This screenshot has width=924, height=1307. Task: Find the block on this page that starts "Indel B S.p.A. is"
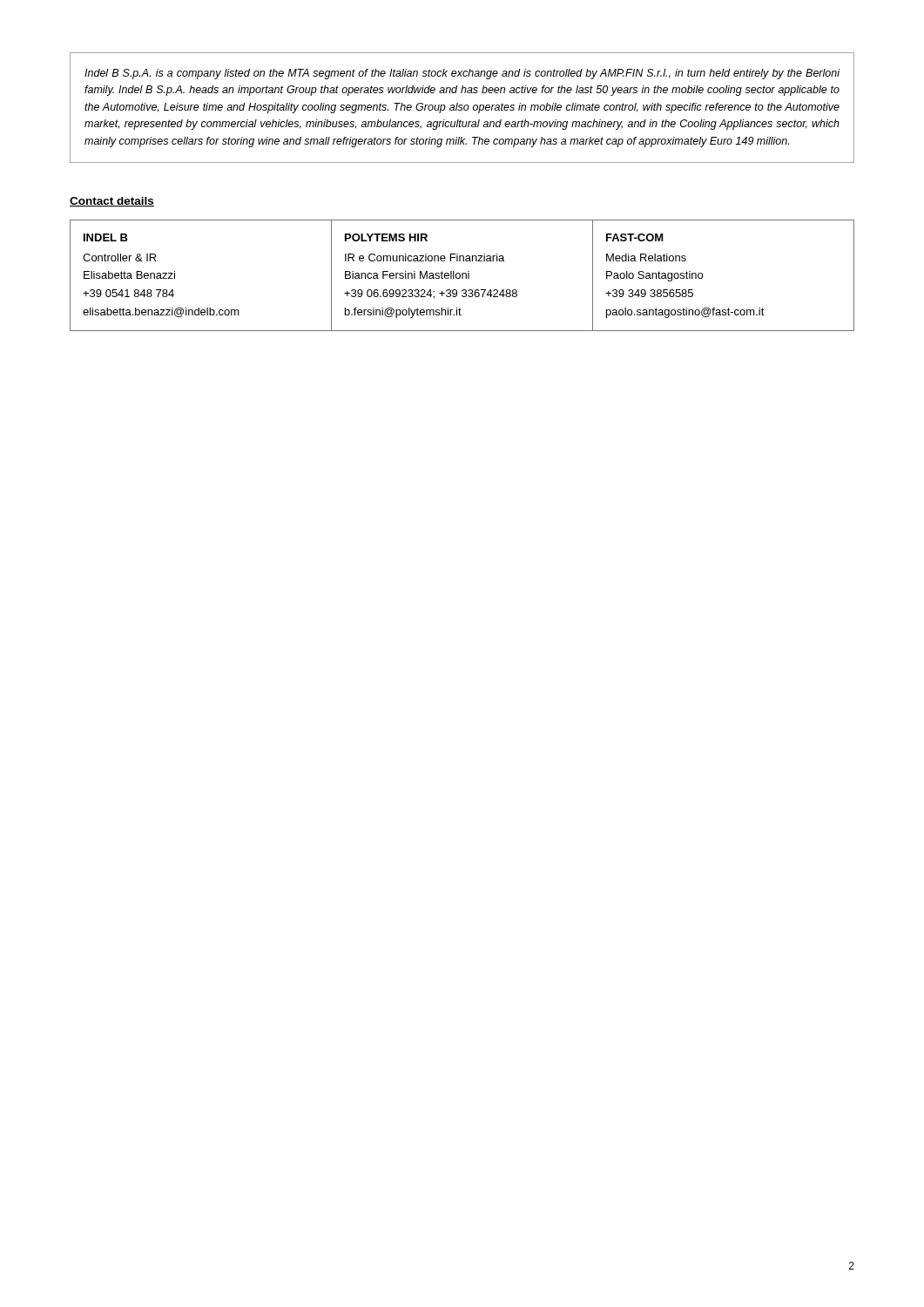[462, 108]
